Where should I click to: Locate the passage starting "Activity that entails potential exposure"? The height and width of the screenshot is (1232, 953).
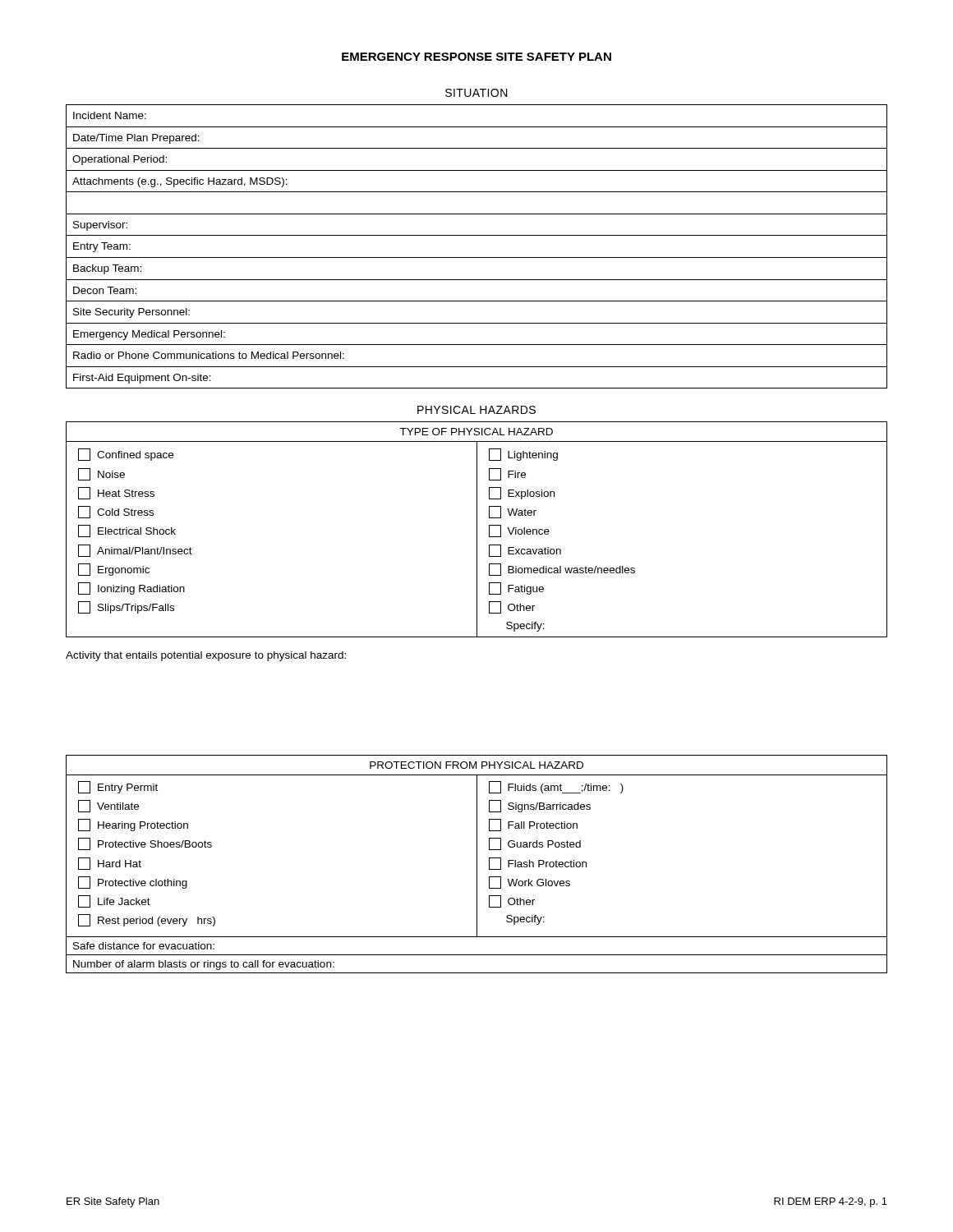click(x=206, y=655)
